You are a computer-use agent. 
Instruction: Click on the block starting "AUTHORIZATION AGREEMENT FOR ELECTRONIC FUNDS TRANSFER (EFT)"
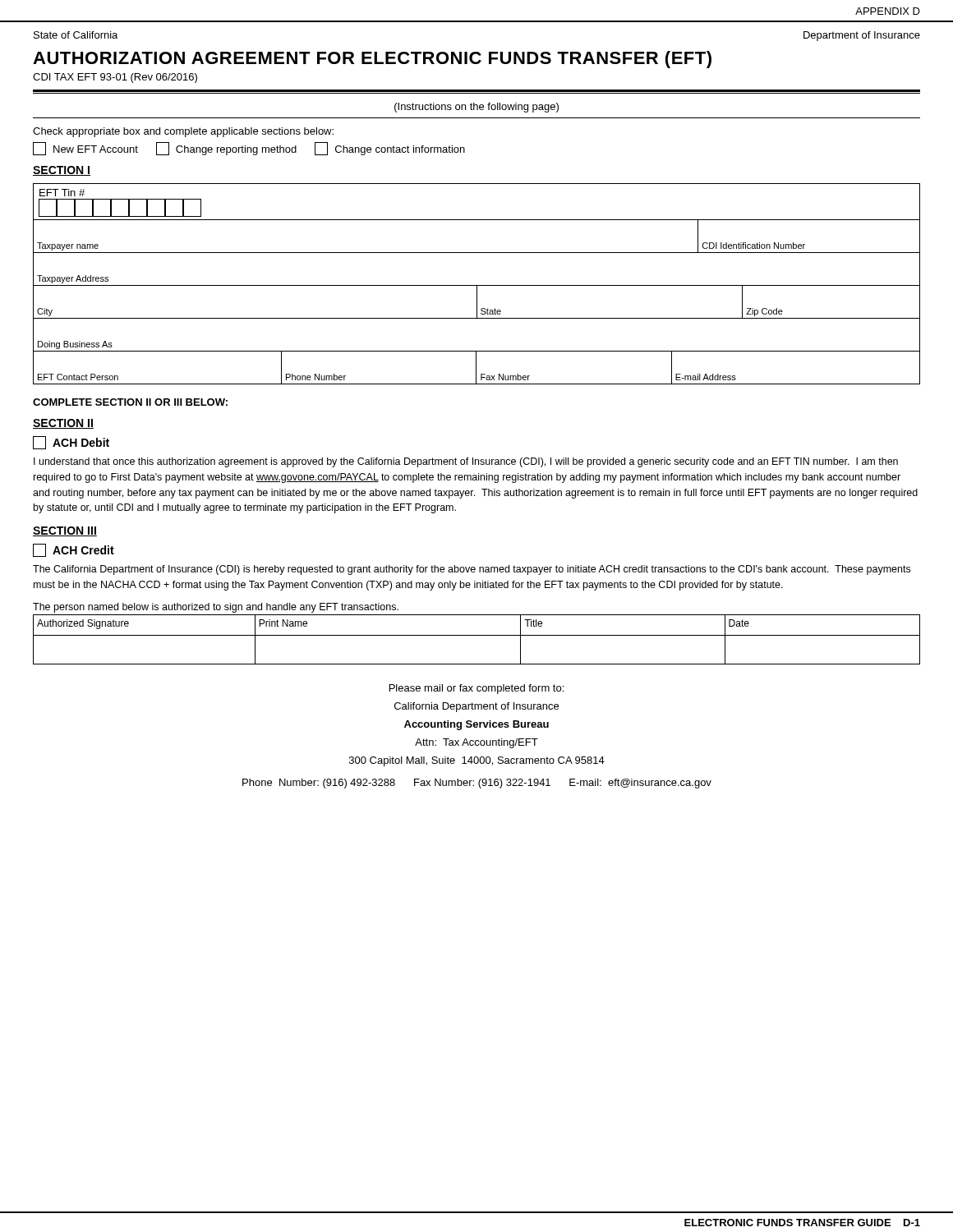[476, 65]
